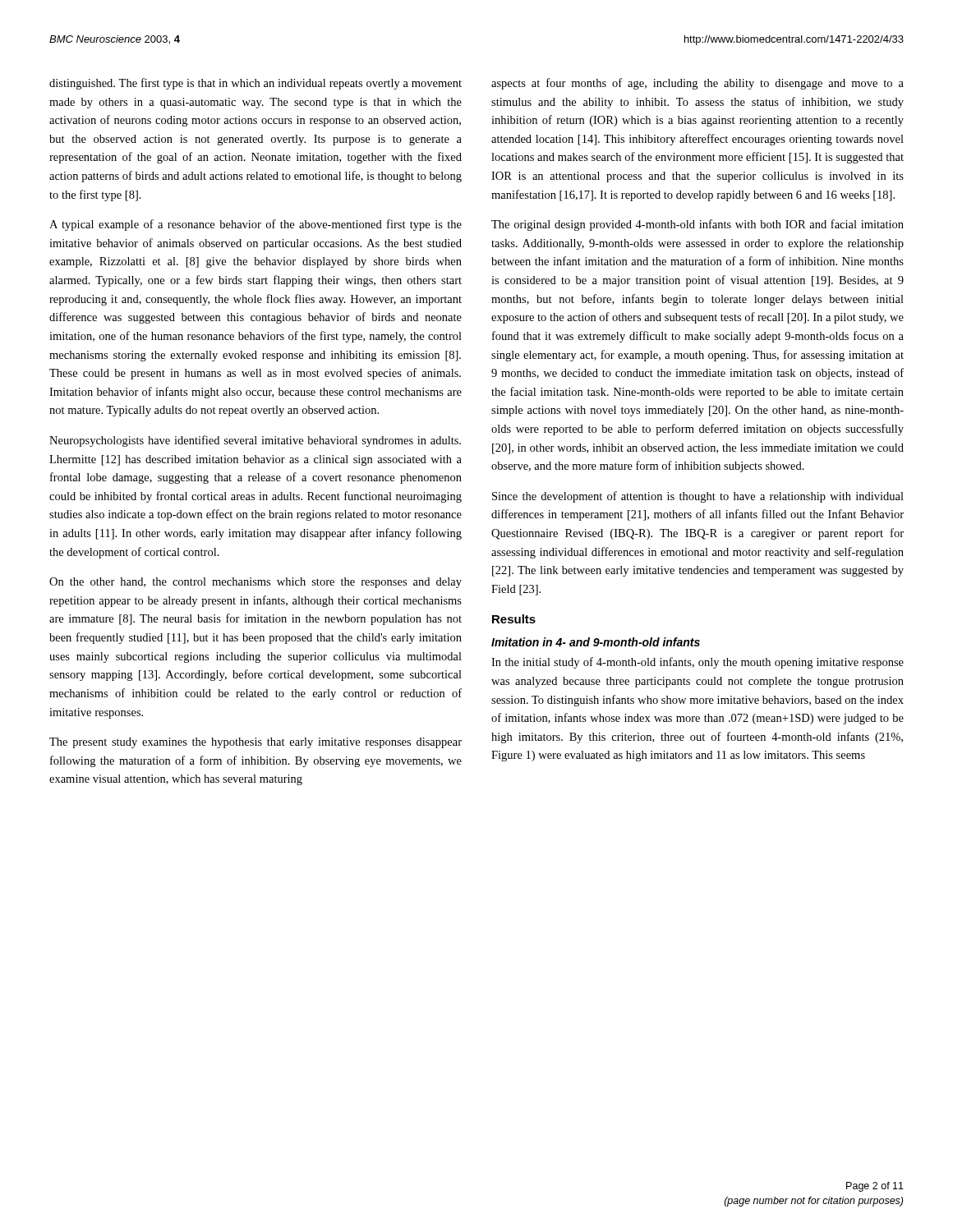This screenshot has height=1232, width=953.
Task: Navigate to the element starting "On the other hand, the control mechanisms"
Action: [x=255, y=647]
